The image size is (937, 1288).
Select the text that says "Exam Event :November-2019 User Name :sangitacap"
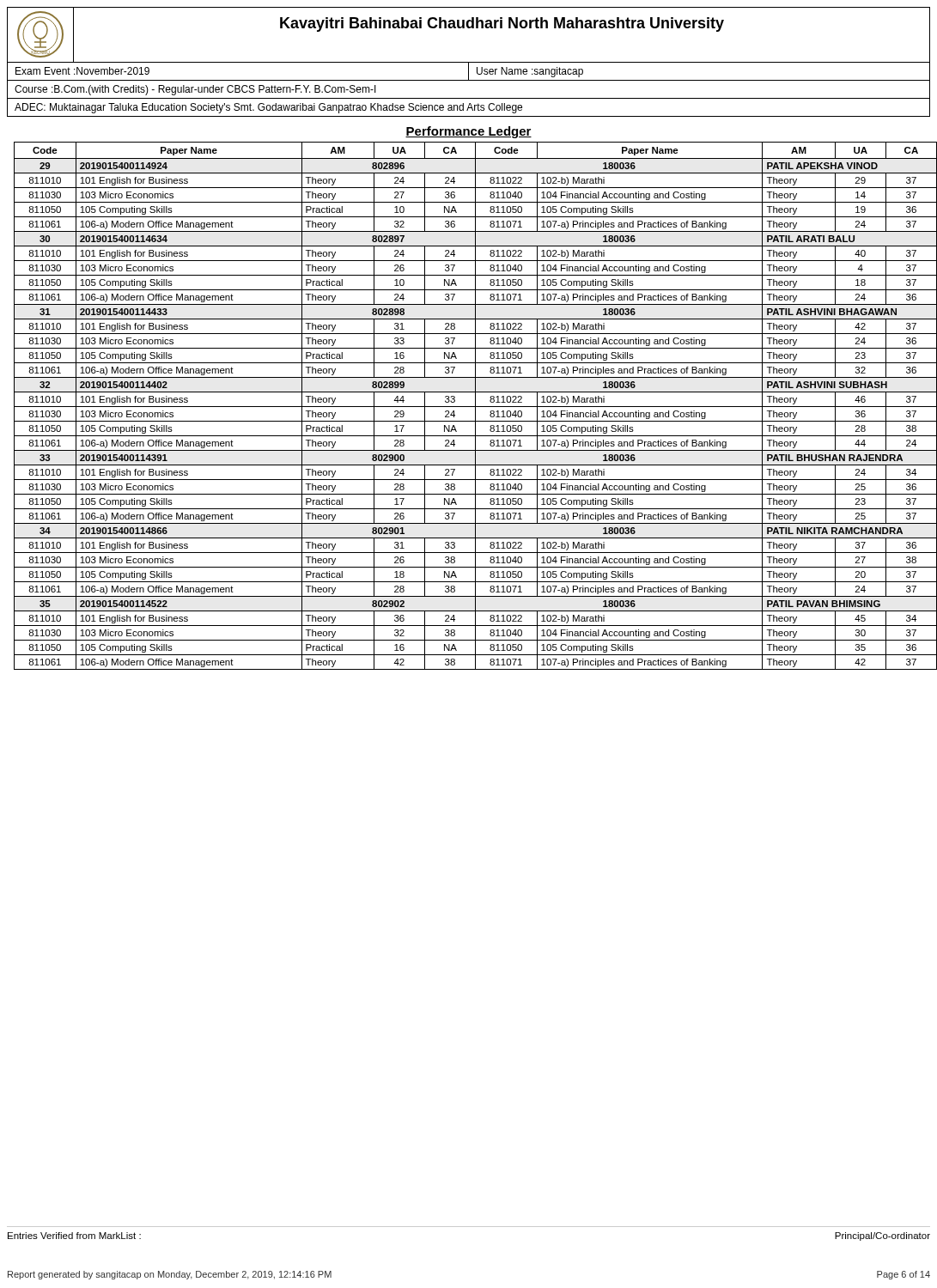click(x=468, y=71)
